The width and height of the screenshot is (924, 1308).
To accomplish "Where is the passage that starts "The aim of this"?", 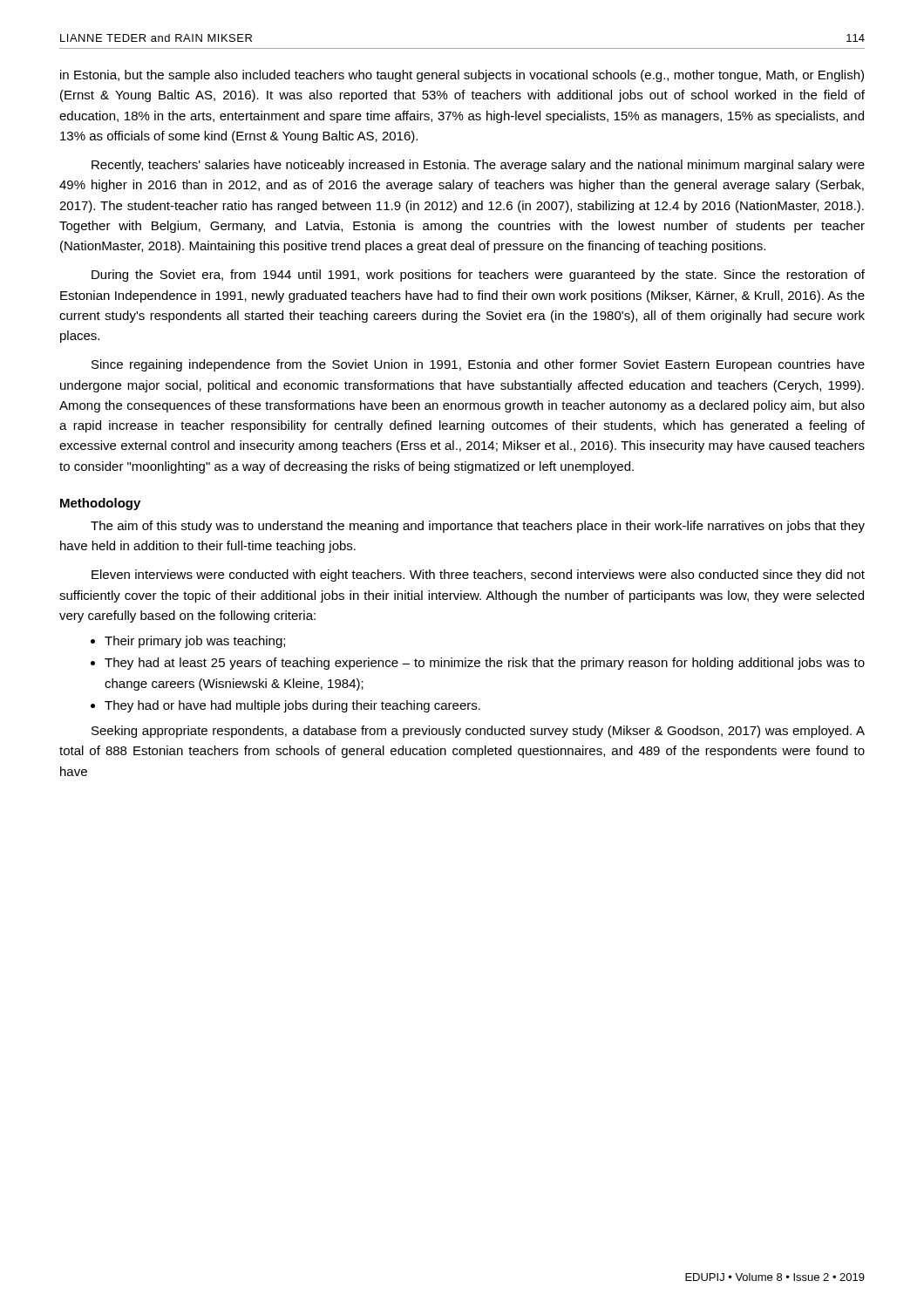I will click(x=462, y=535).
